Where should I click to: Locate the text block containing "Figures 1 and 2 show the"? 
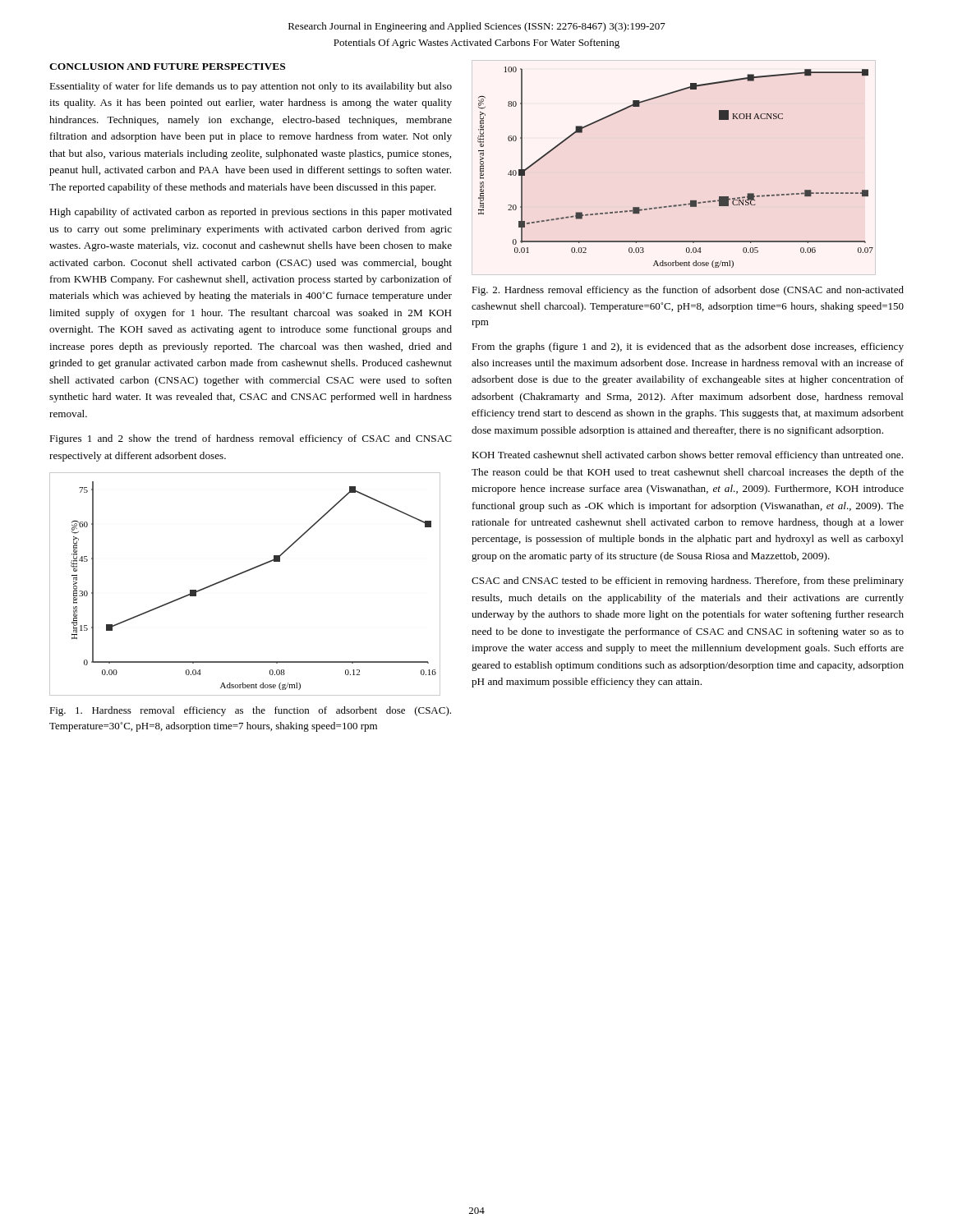click(251, 447)
